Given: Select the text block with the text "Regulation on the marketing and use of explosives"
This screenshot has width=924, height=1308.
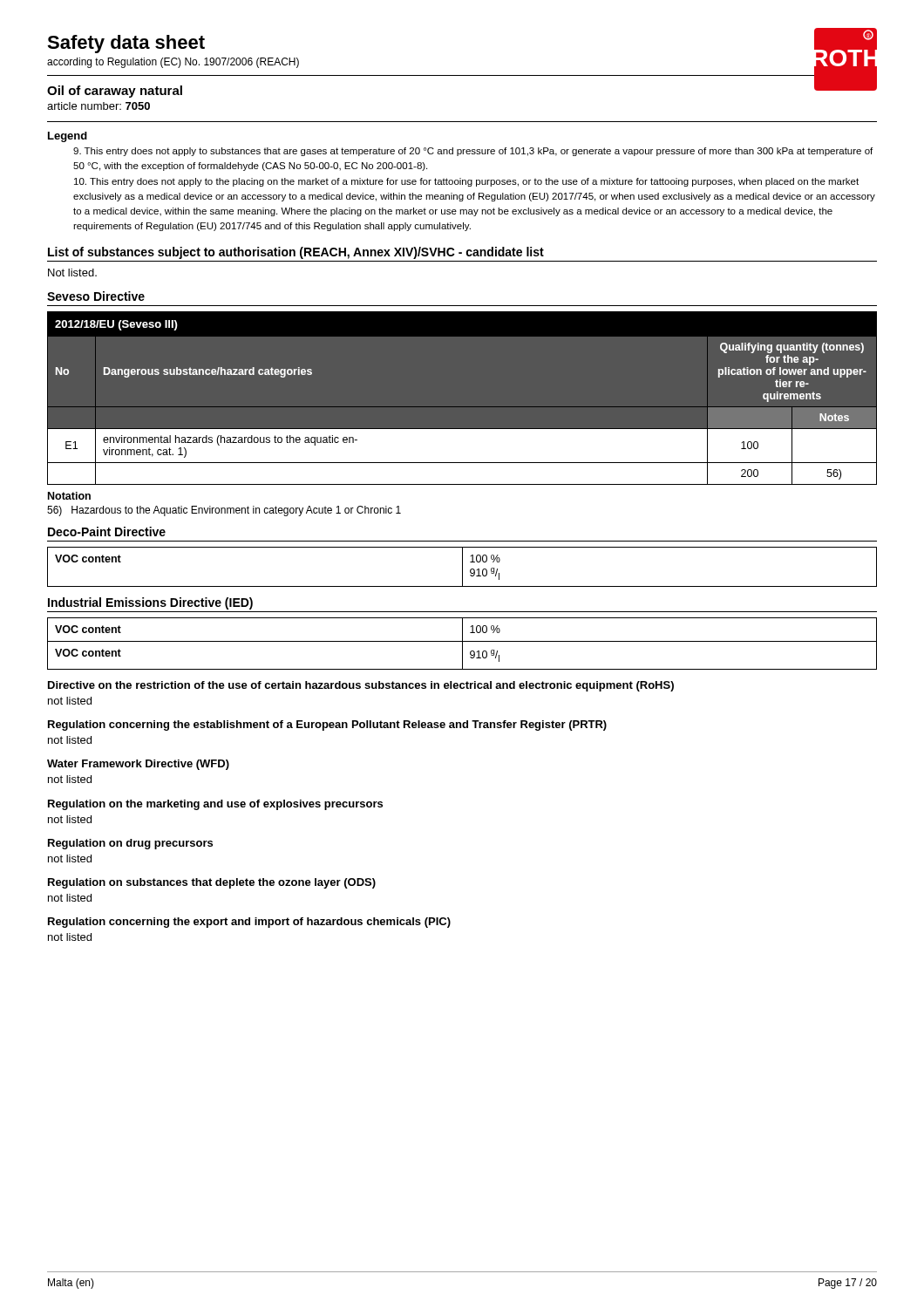Looking at the screenshot, I should click(215, 805).
